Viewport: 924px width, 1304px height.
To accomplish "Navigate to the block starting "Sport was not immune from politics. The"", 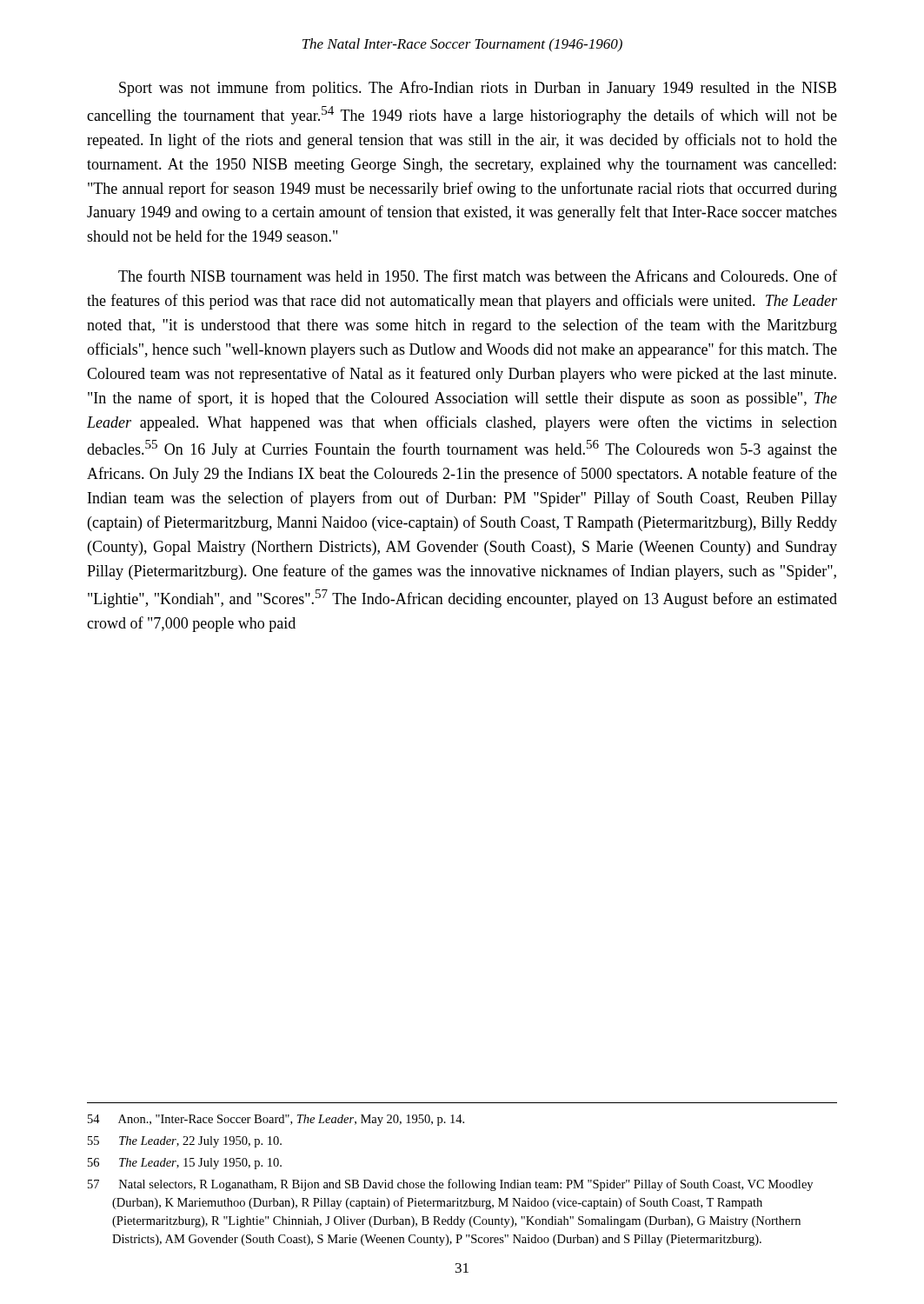I will tap(462, 356).
